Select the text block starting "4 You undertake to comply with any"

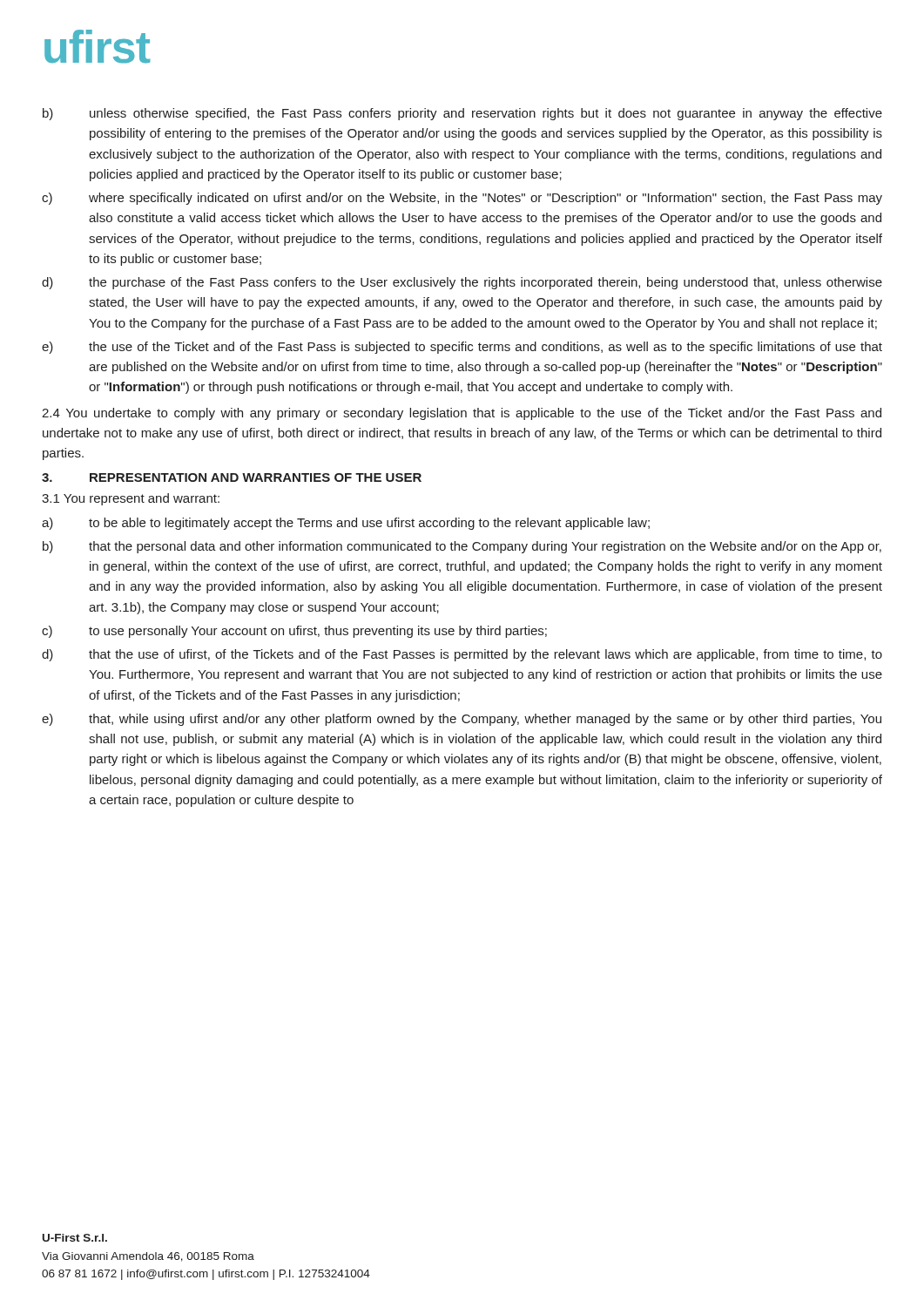coord(462,433)
